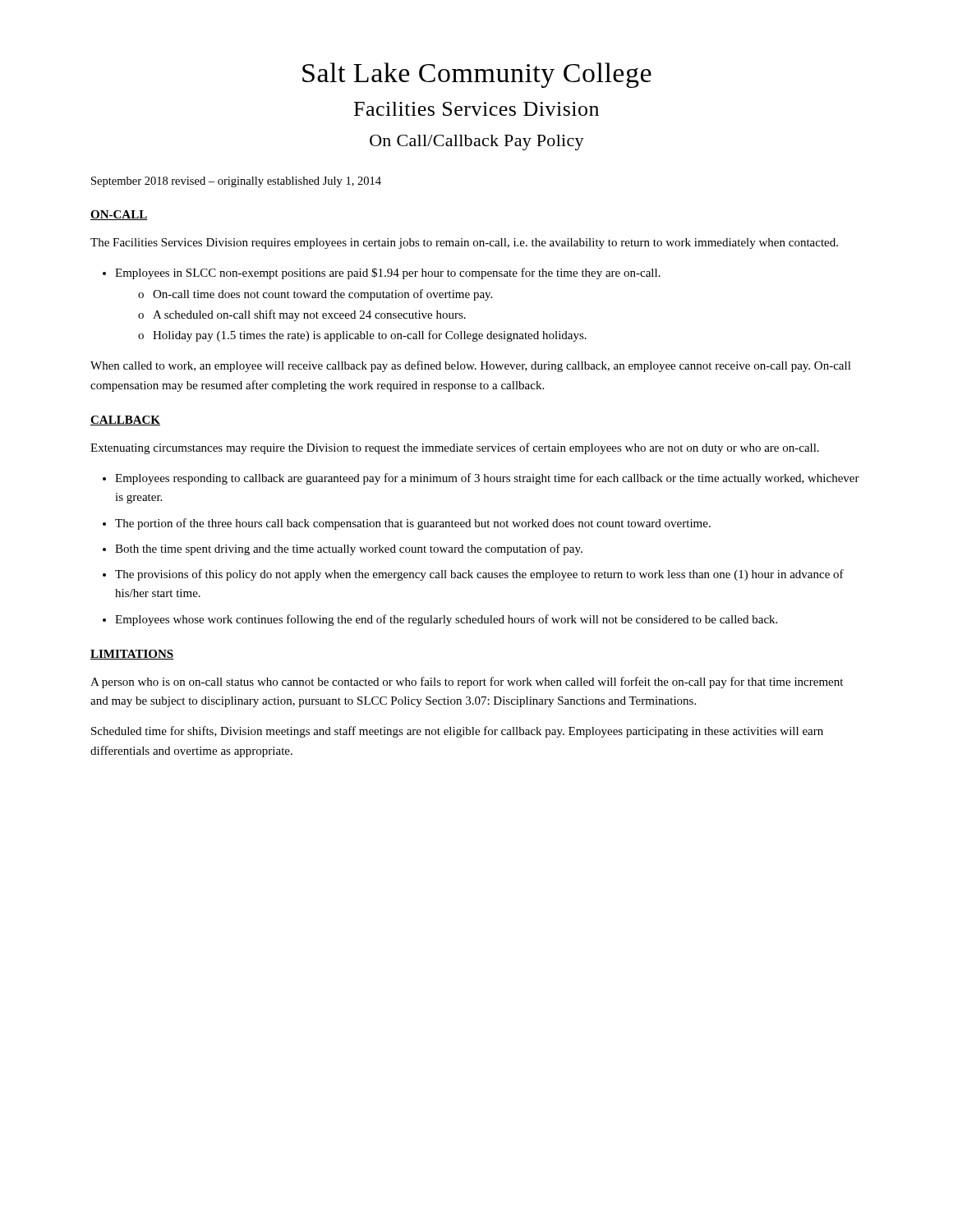Locate the list item that says "Employees whose work continues following the end"

tap(447, 619)
